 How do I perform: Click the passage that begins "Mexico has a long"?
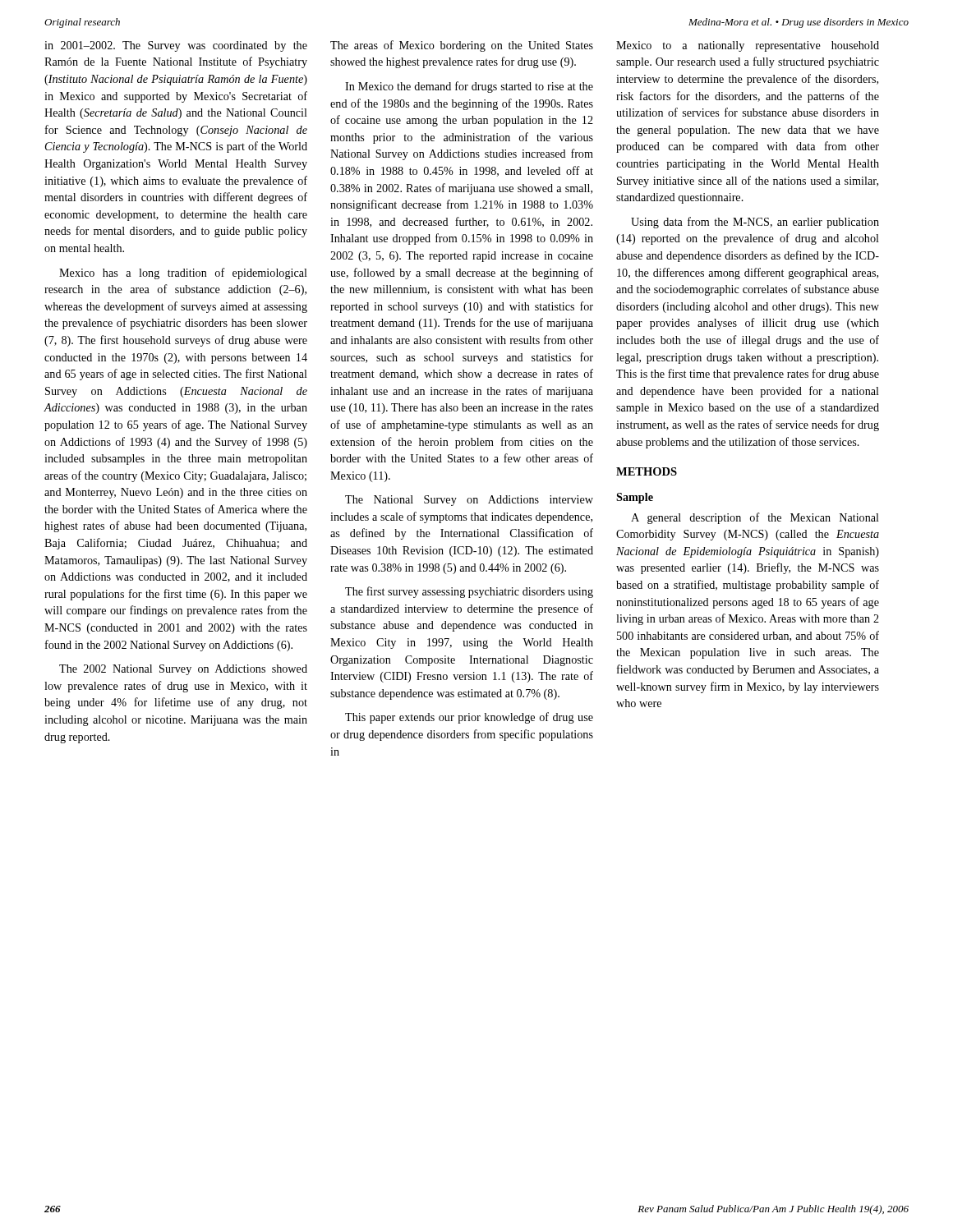pyautogui.click(x=176, y=459)
